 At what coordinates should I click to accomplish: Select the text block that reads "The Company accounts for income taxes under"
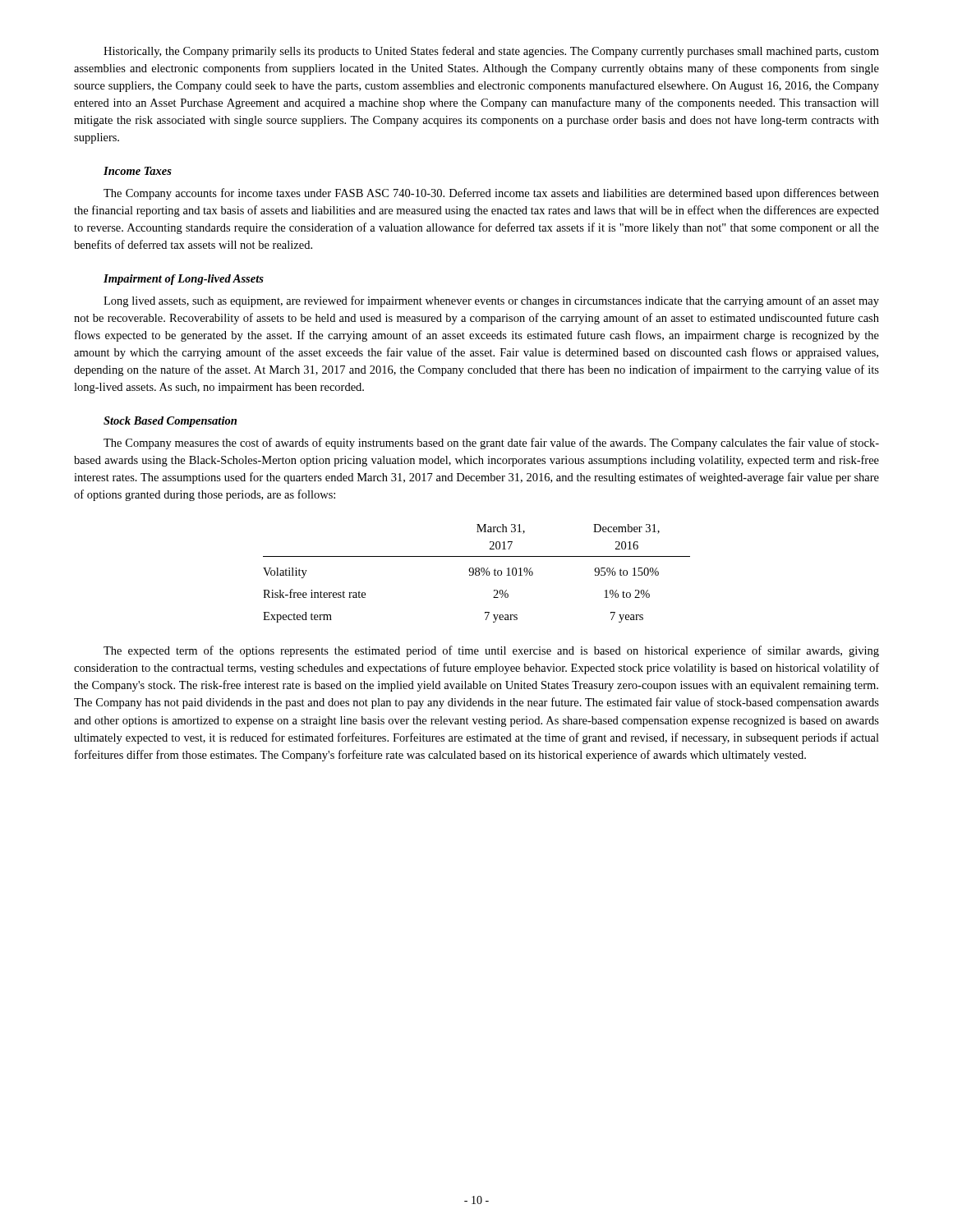coord(476,219)
